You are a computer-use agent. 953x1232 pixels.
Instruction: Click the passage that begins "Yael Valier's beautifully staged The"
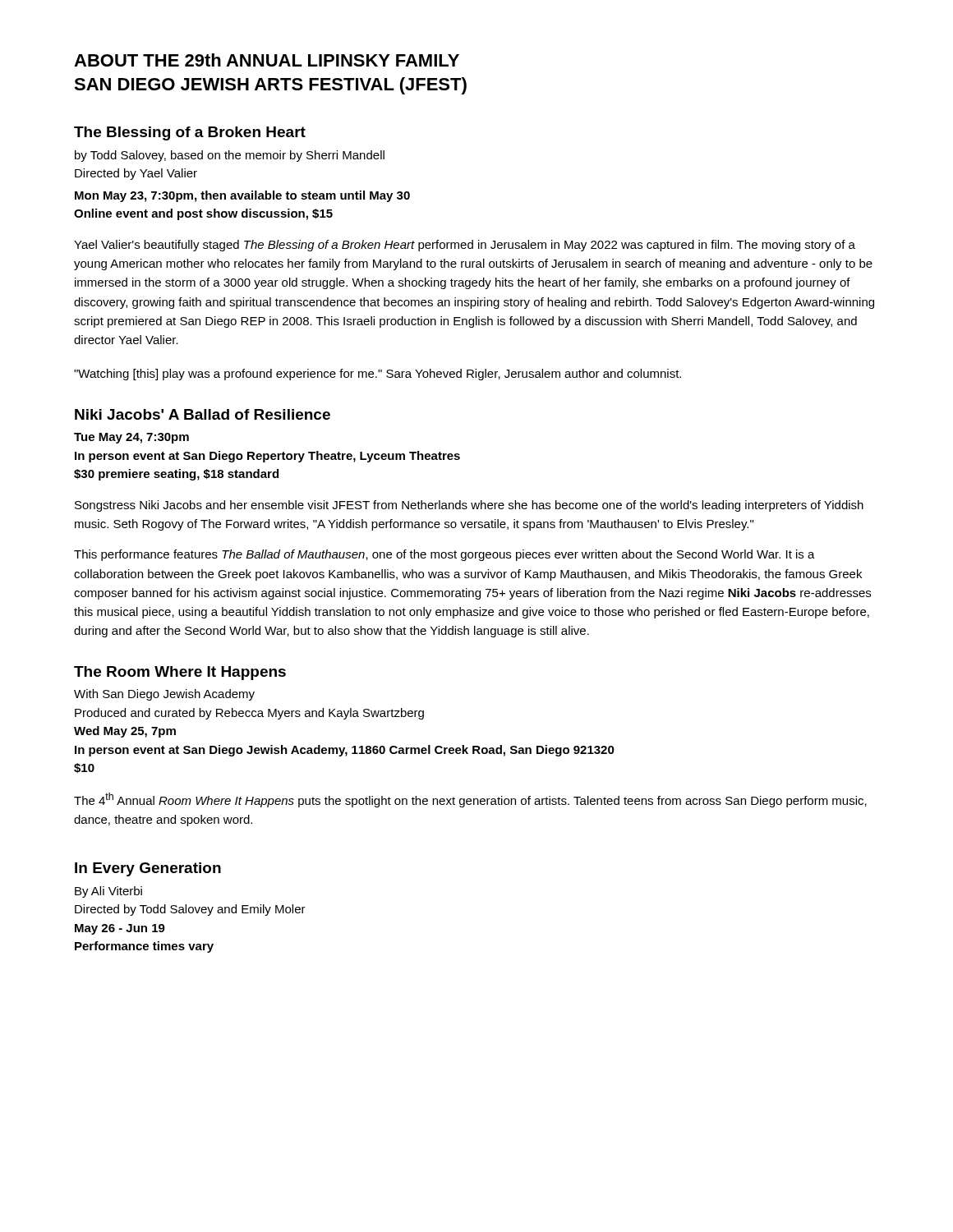point(476,292)
